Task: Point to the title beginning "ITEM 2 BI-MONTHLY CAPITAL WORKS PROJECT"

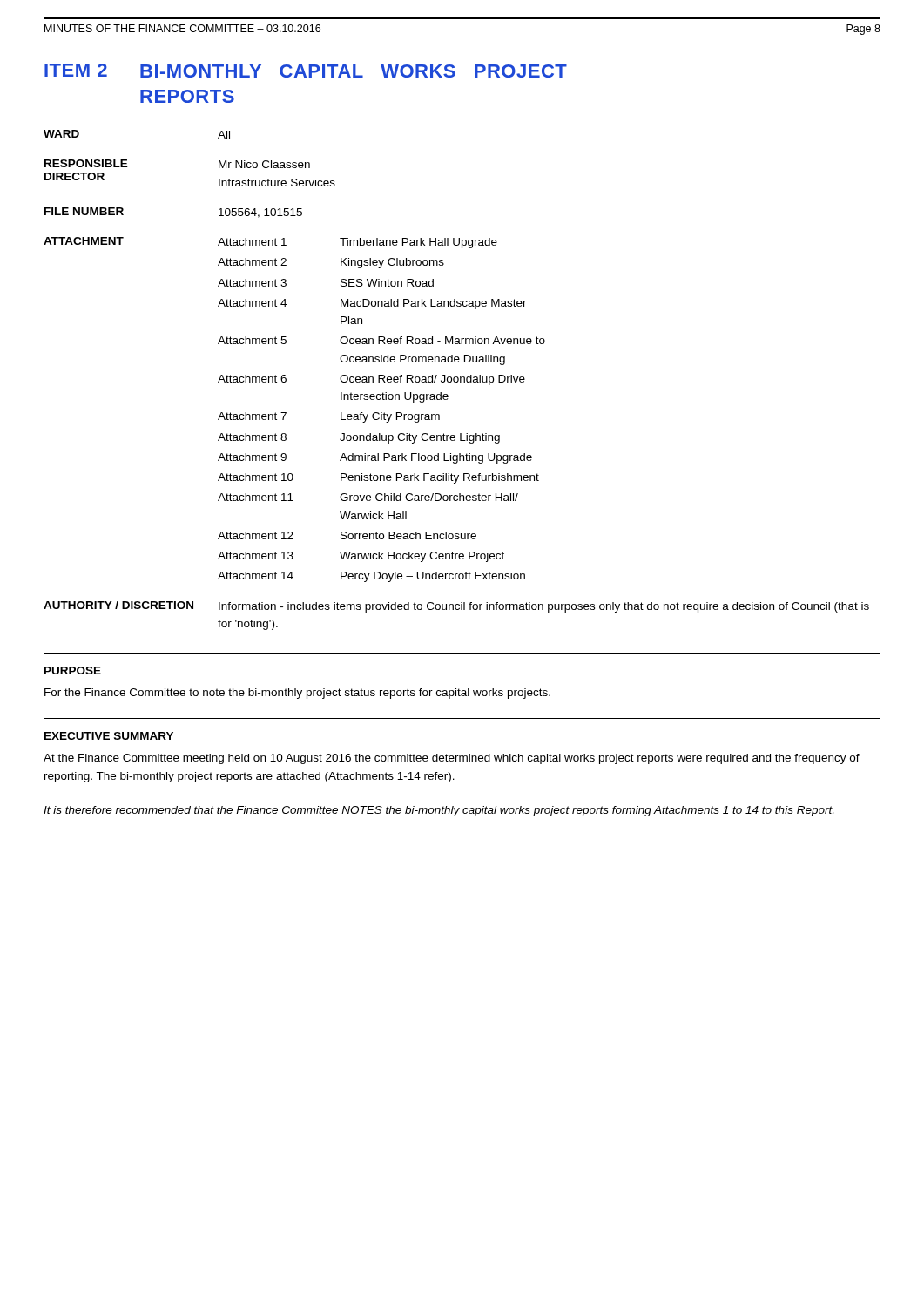Action: [x=462, y=84]
